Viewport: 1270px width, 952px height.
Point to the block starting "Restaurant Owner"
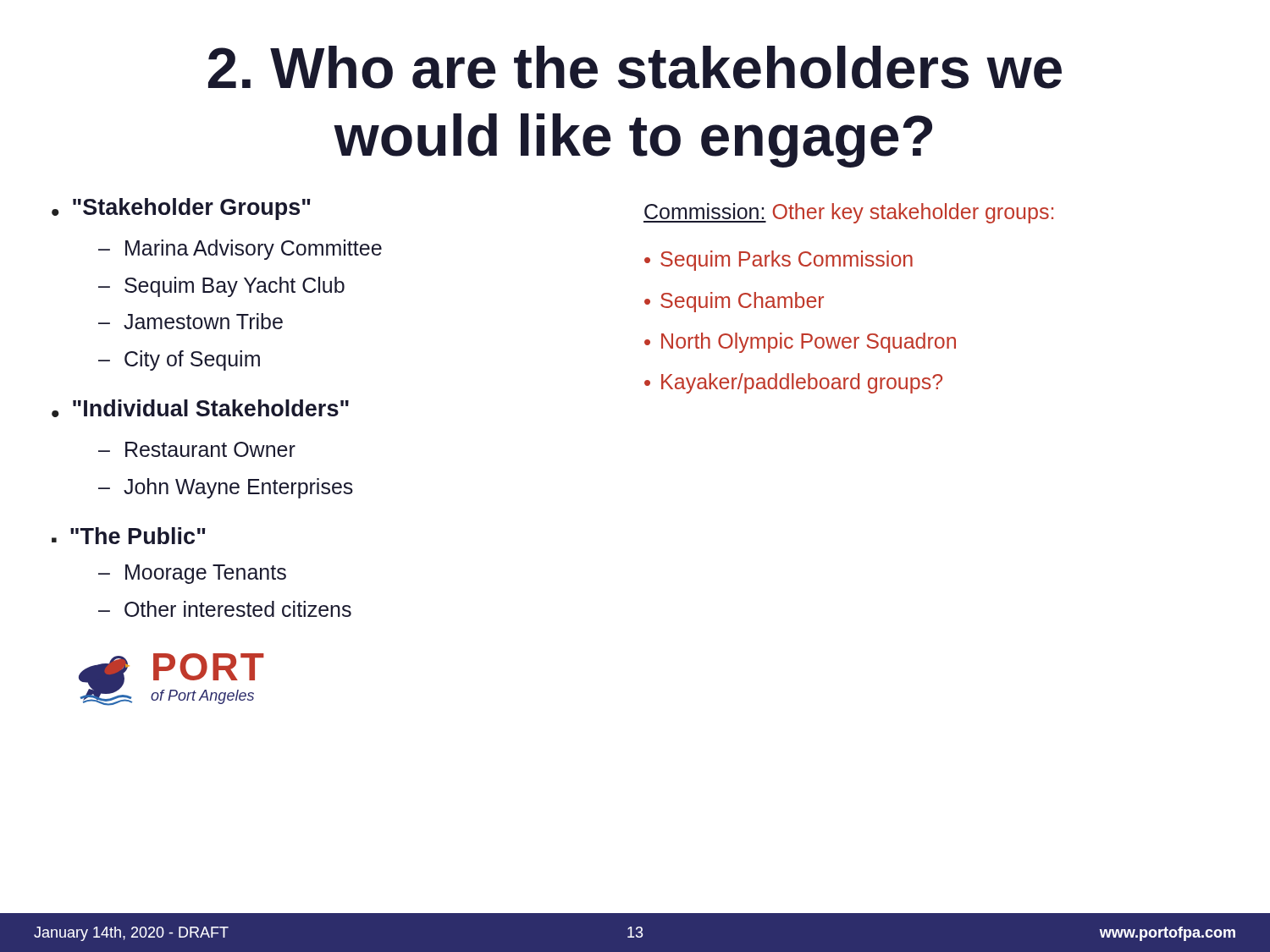pyautogui.click(x=209, y=450)
